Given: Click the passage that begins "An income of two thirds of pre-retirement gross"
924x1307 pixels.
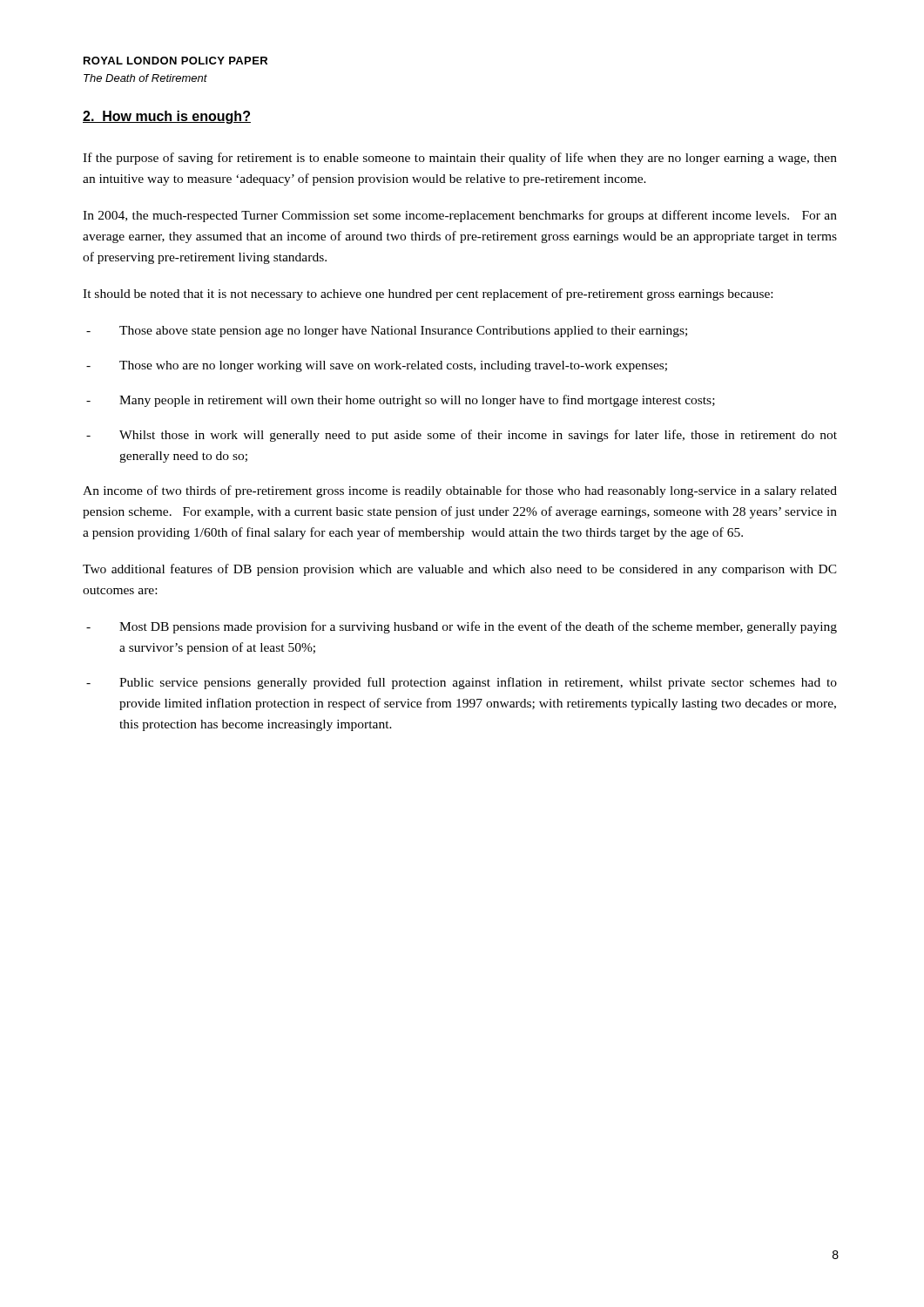Looking at the screenshot, I should click(x=460, y=511).
